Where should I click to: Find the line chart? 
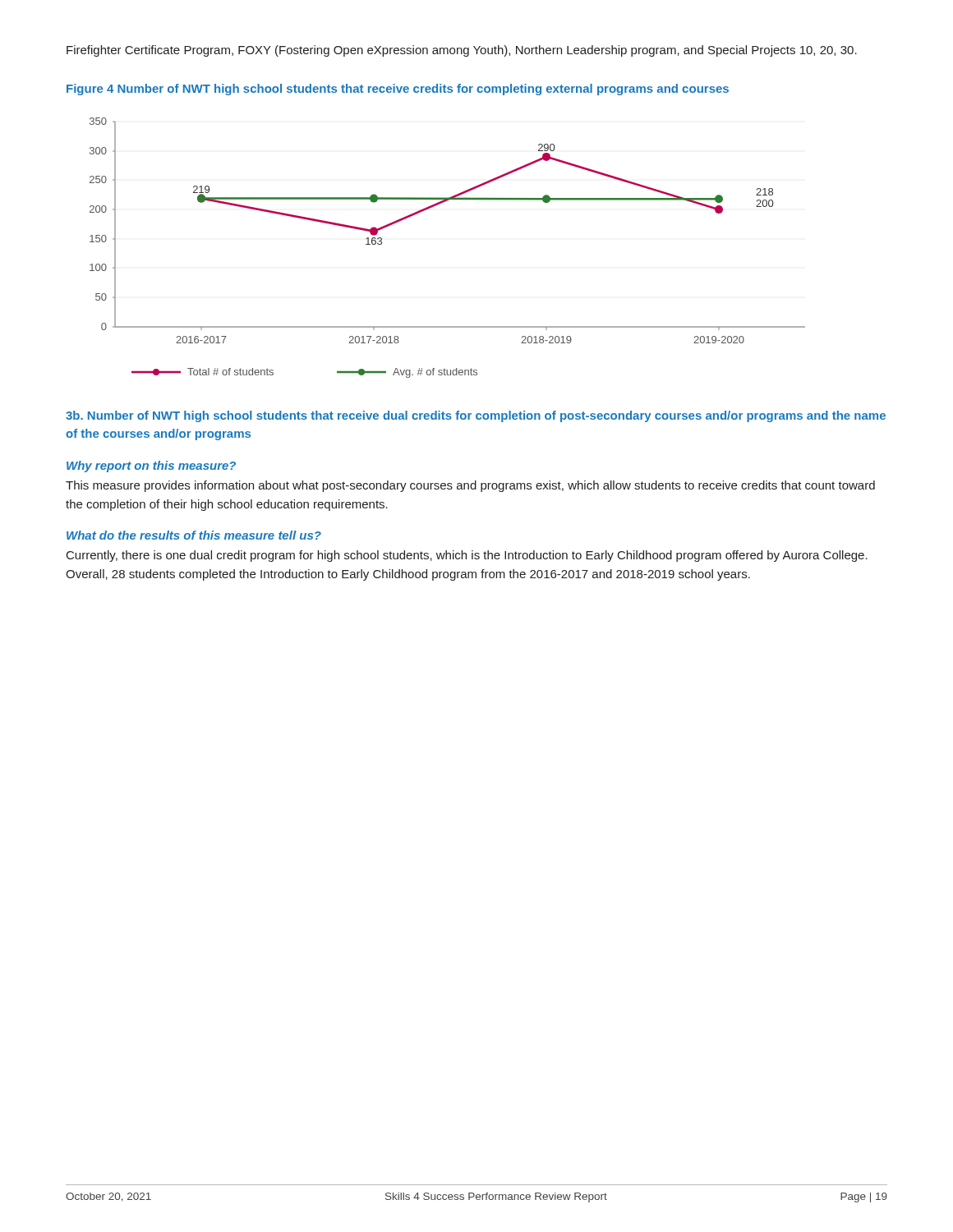tap(476, 246)
